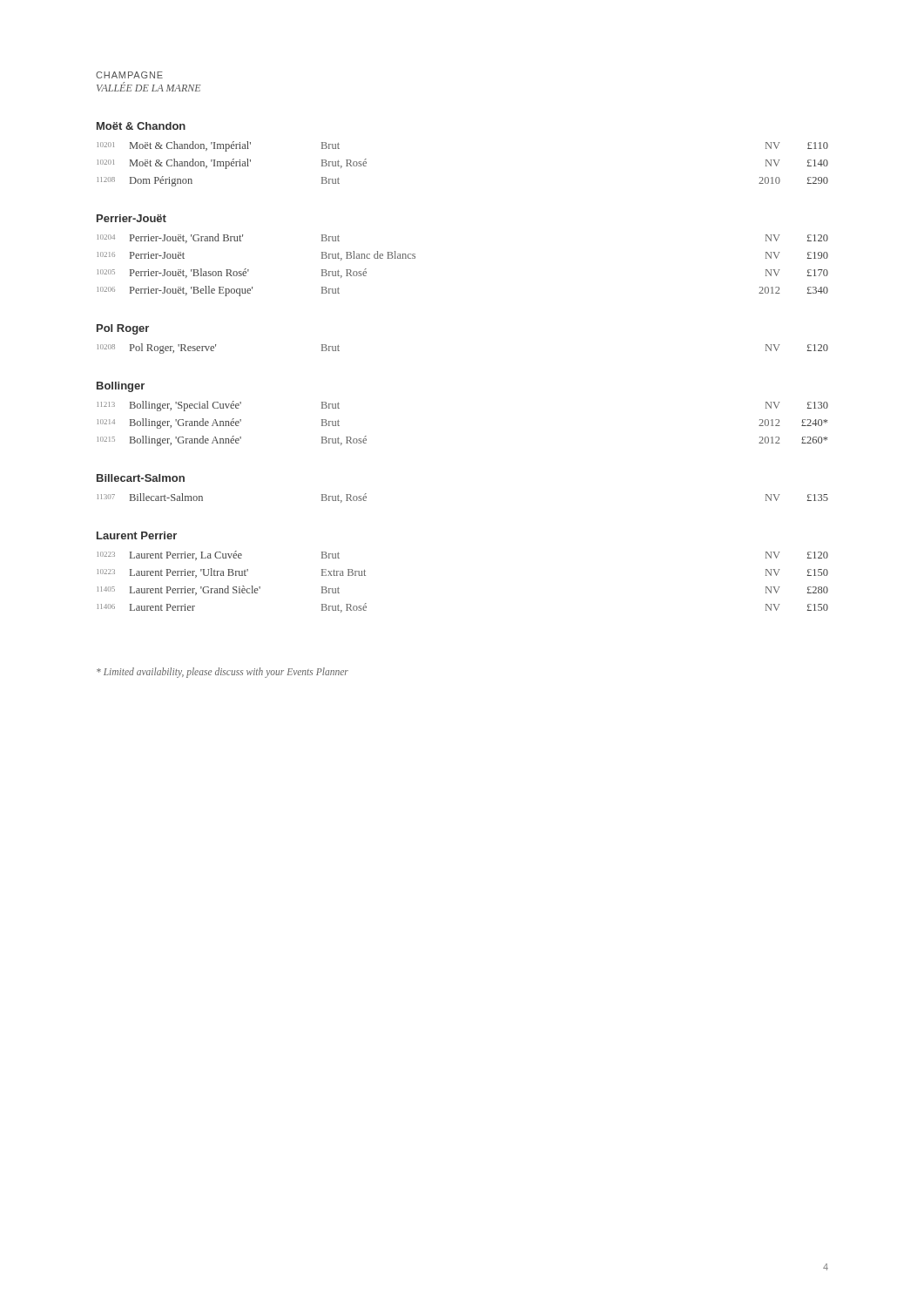The image size is (924, 1307).
Task: Select the list item that reads "10223 Laurent Perrier, La Cuvée Brut NV £120"
Action: click(x=182, y=555)
